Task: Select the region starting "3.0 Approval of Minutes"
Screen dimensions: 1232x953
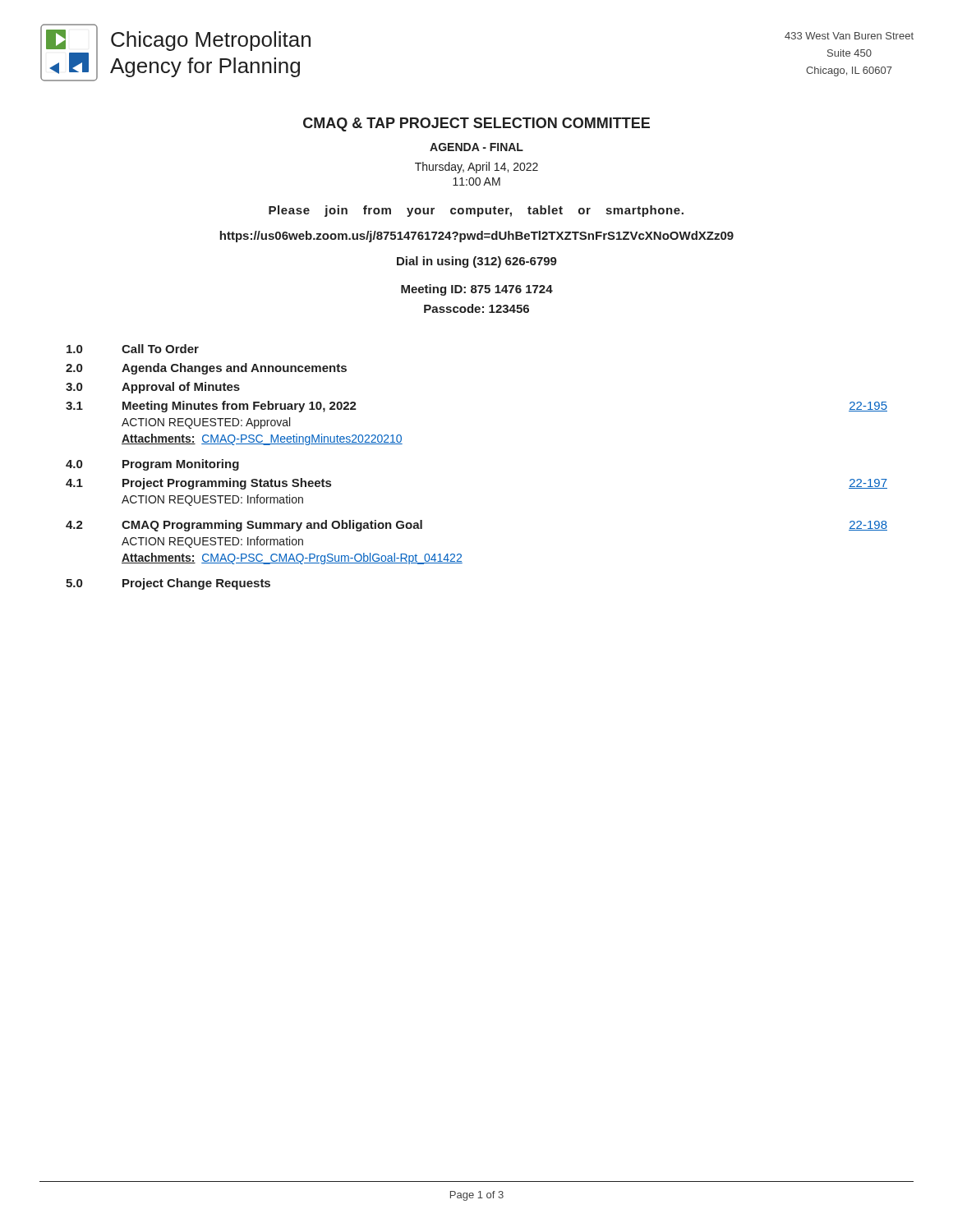Action: point(153,388)
